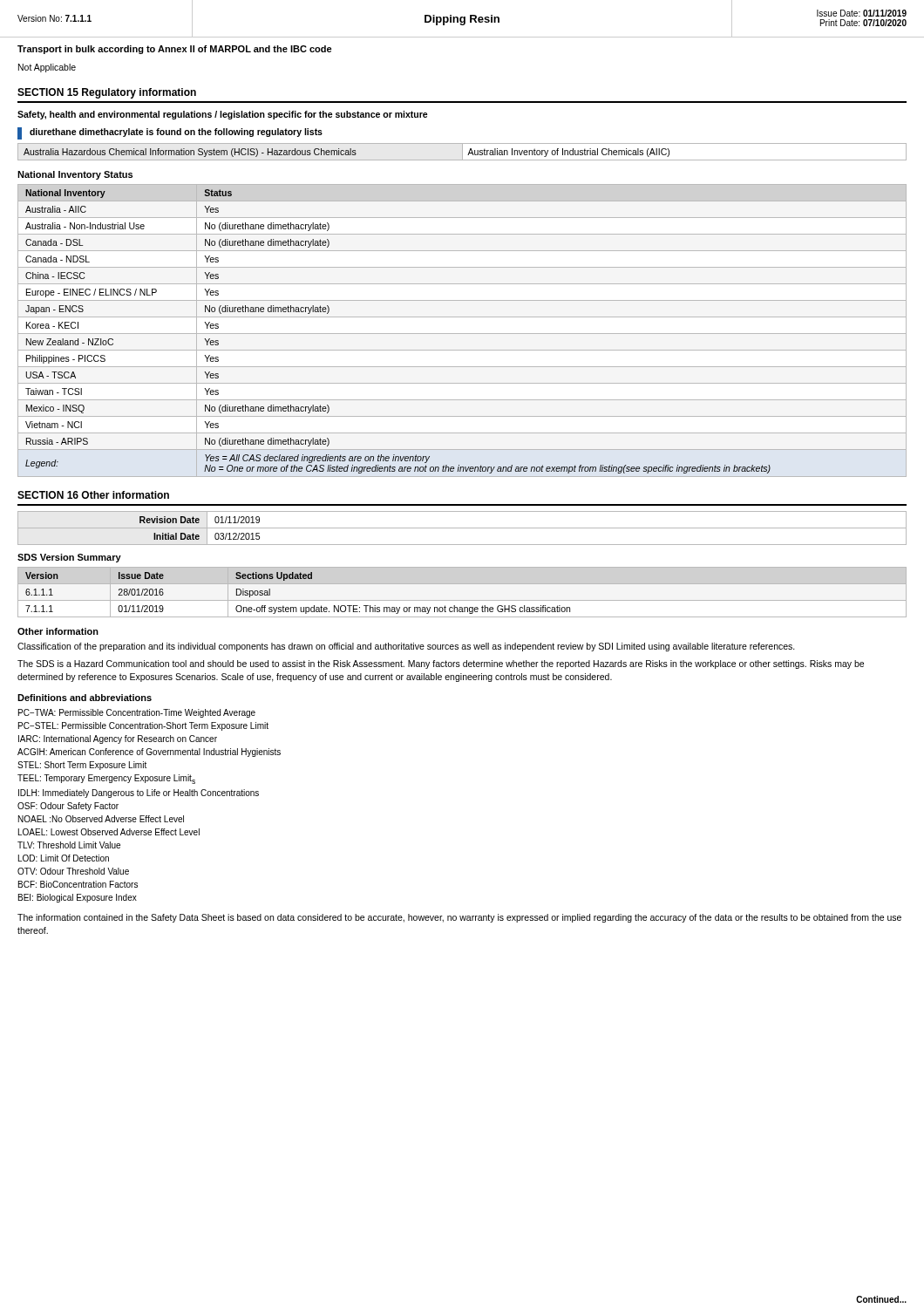This screenshot has width=924, height=1308.
Task: Locate the text starting "Classification of the preparation"
Action: pos(406,646)
